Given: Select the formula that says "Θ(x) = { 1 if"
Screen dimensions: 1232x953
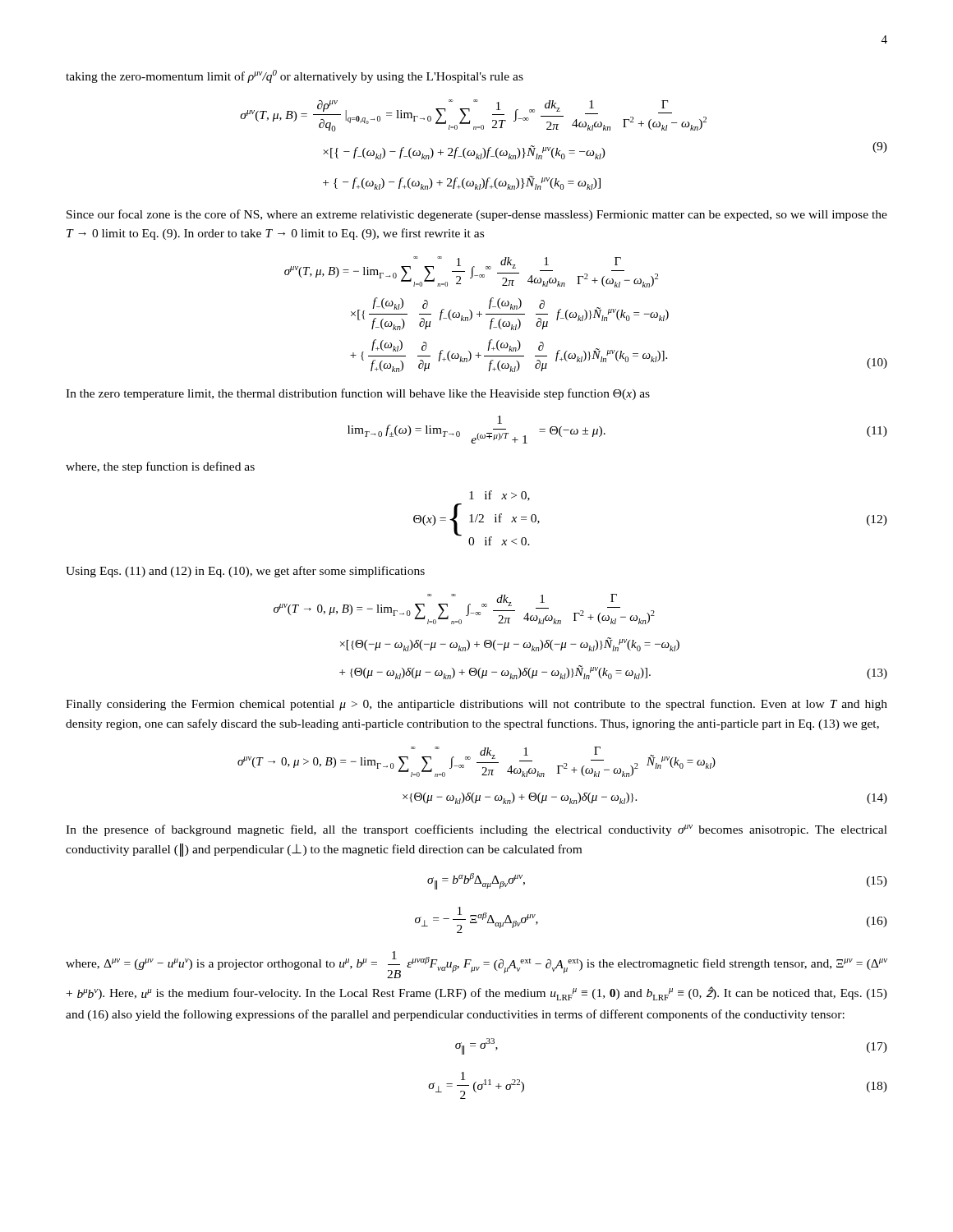Looking at the screenshot, I should pyautogui.click(x=476, y=518).
